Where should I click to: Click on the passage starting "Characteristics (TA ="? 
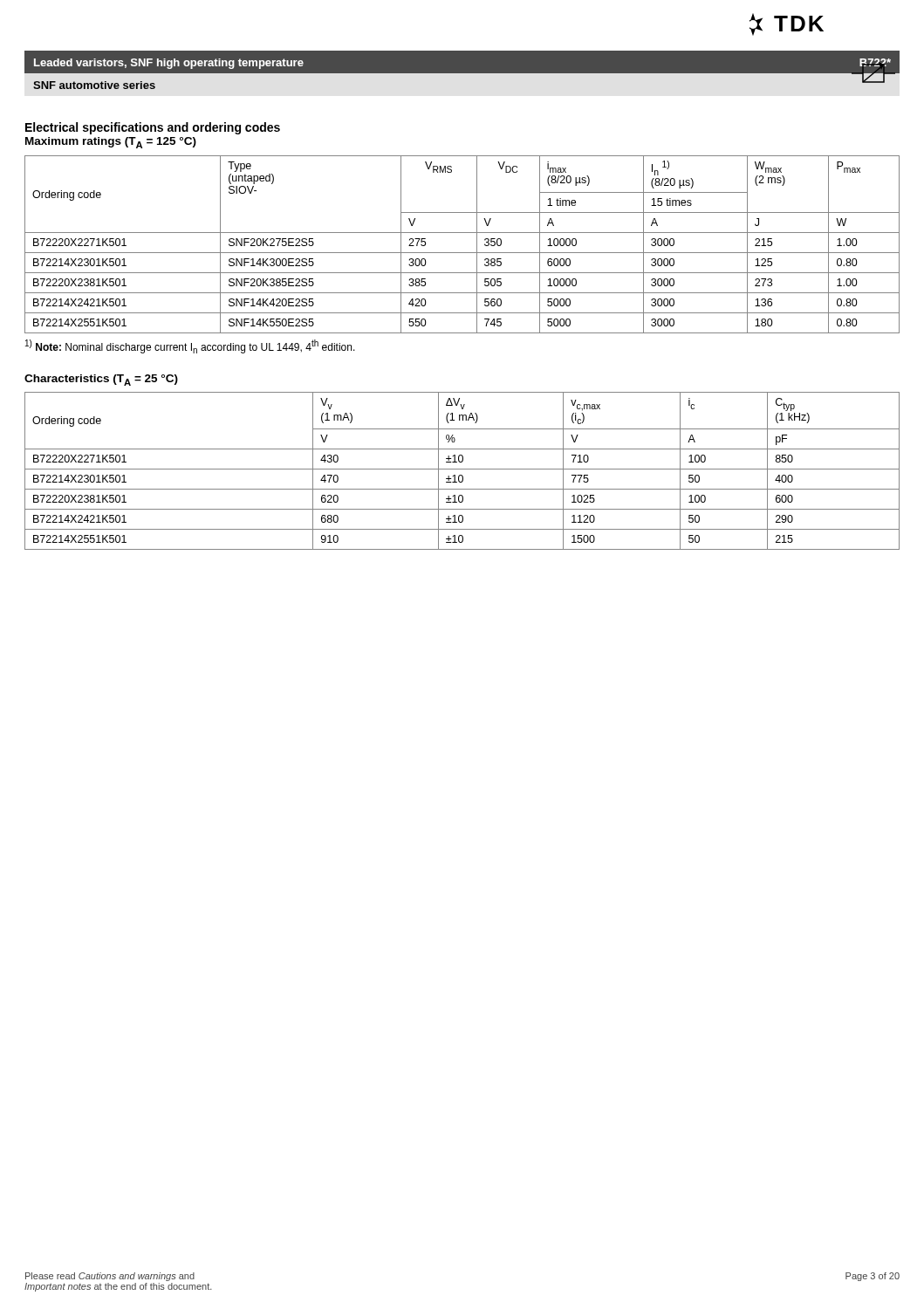[101, 380]
